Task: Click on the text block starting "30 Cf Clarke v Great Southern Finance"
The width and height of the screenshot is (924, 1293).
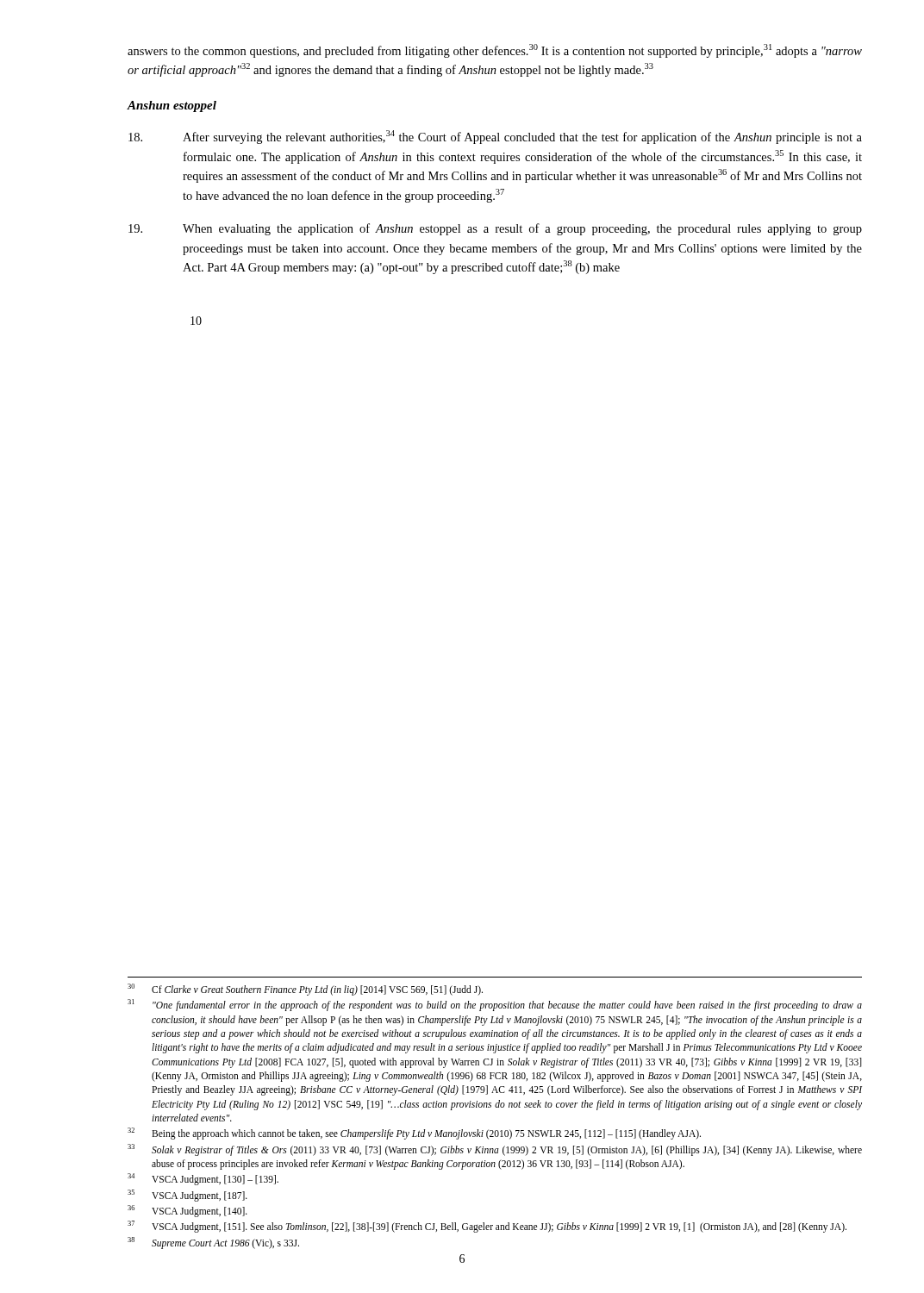Action: click(x=305, y=990)
